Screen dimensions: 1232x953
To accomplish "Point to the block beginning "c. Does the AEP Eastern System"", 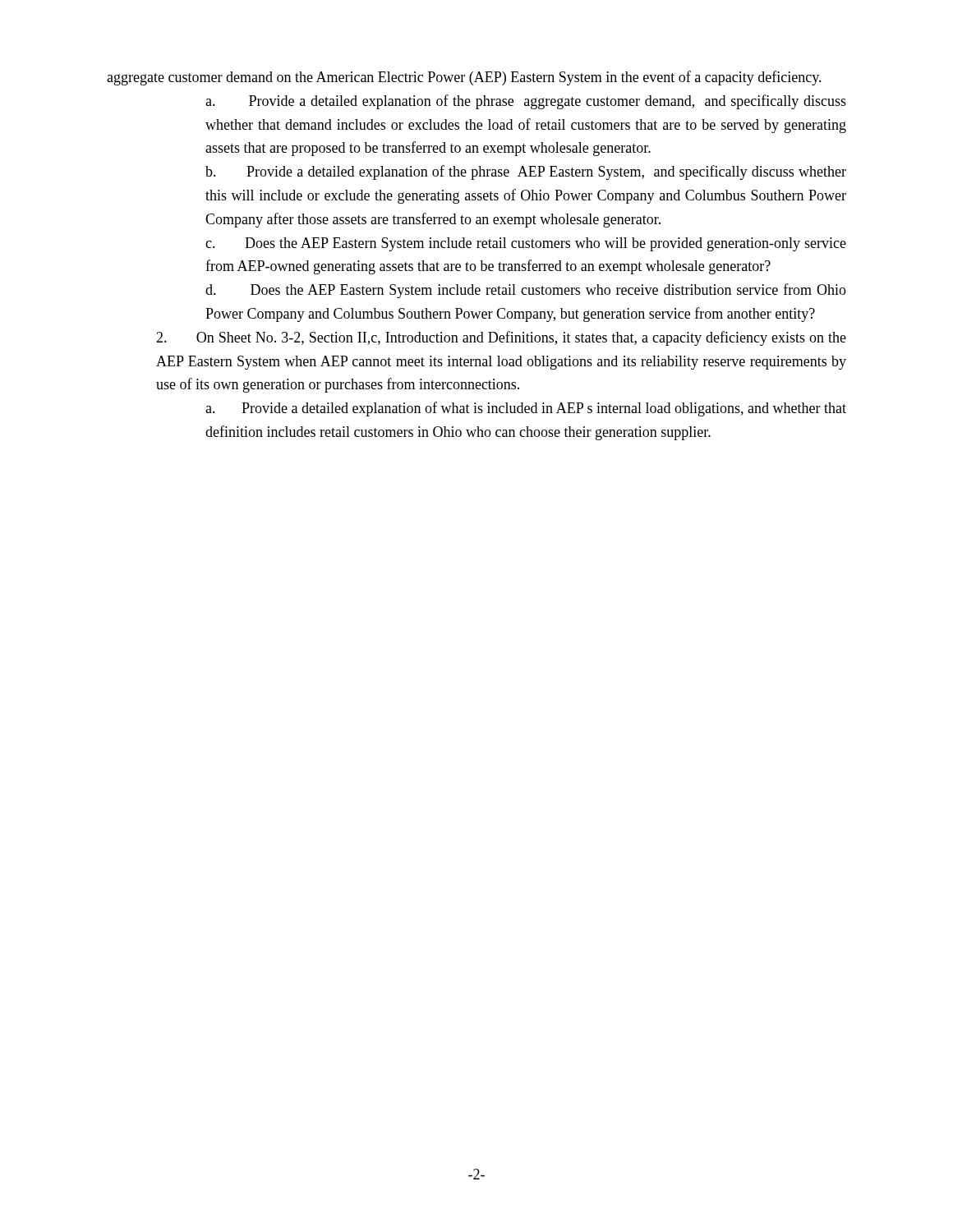I will pos(526,255).
